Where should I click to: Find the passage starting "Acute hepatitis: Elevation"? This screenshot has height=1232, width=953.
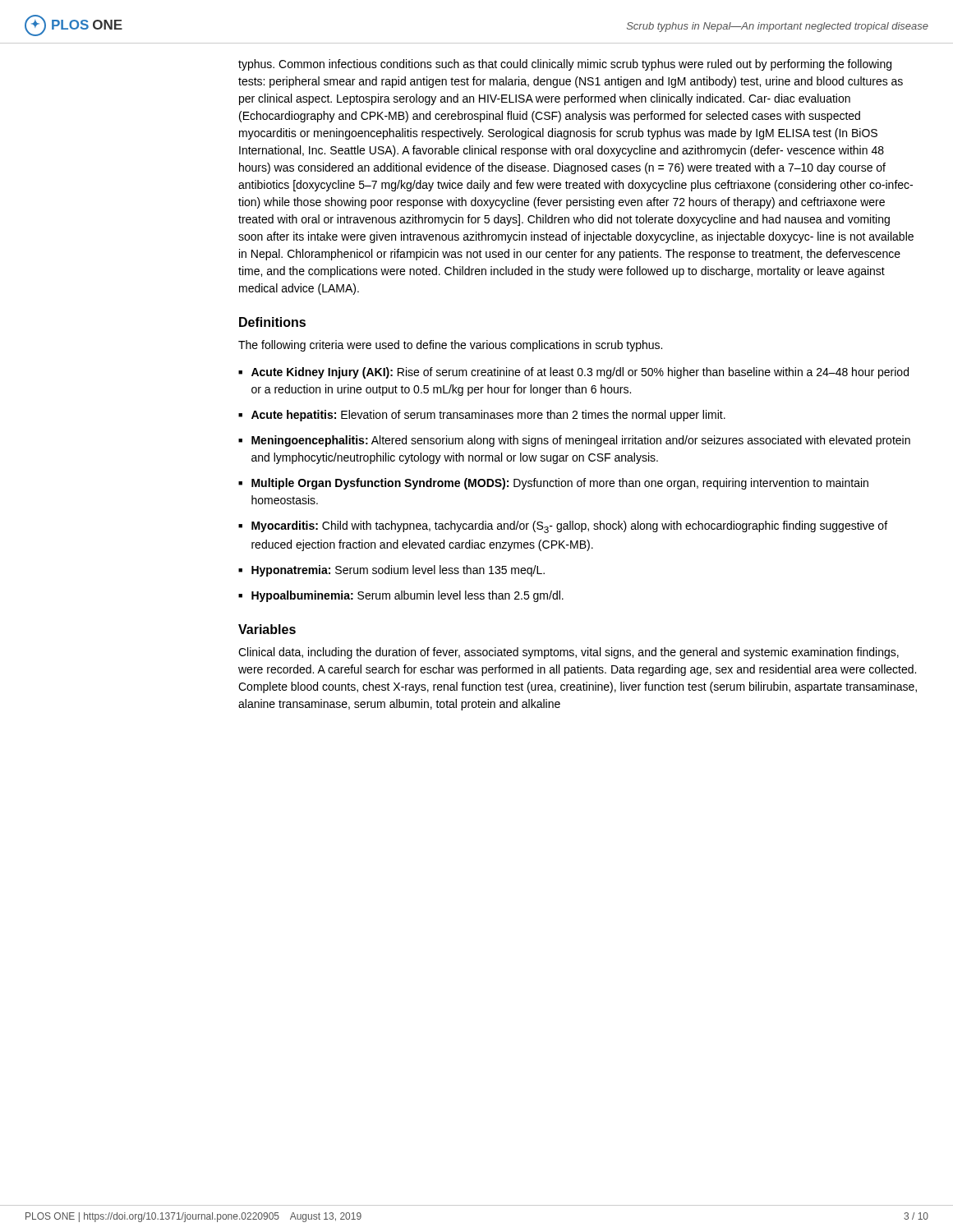click(585, 415)
